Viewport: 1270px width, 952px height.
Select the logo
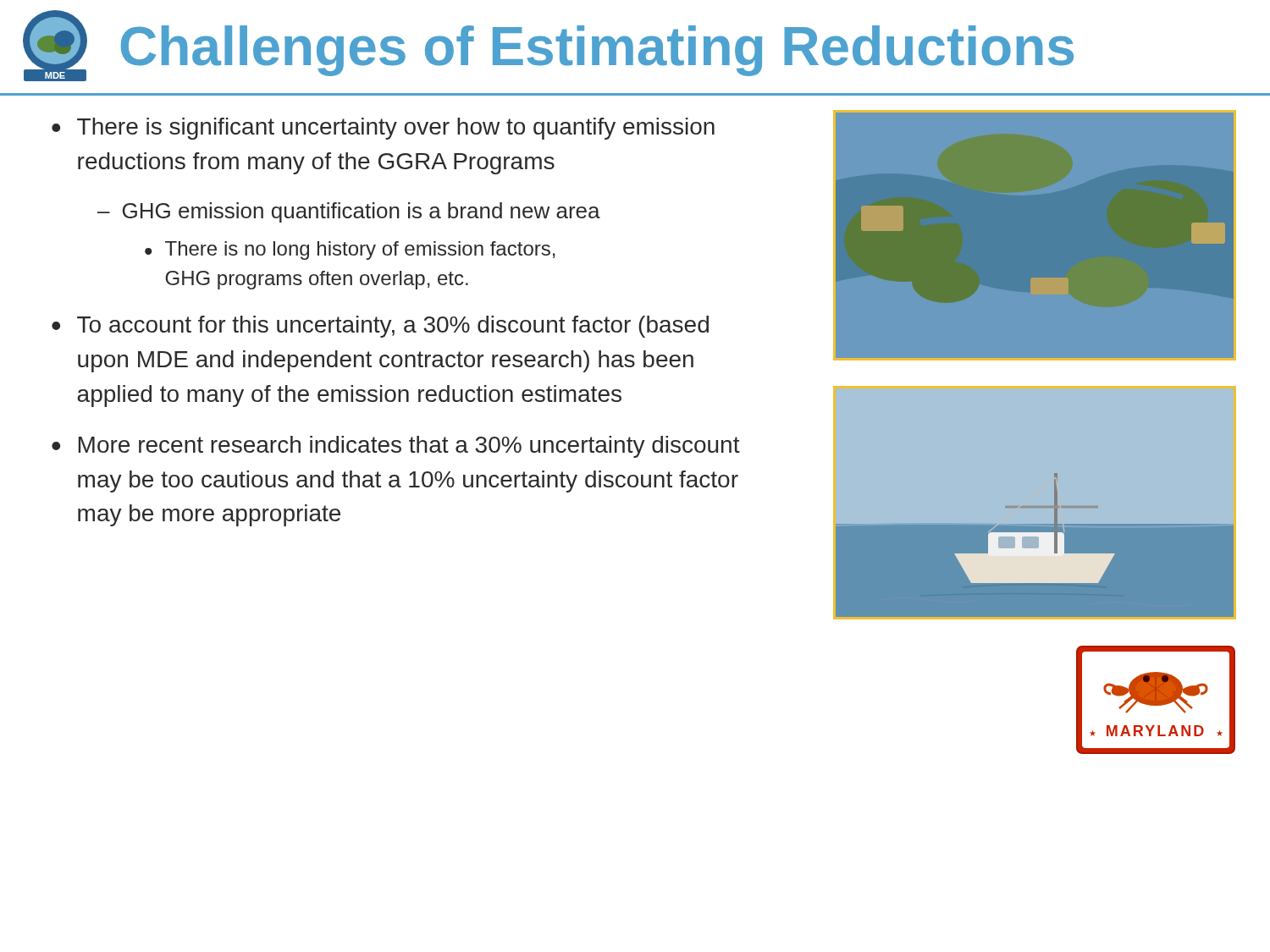coord(1156,700)
